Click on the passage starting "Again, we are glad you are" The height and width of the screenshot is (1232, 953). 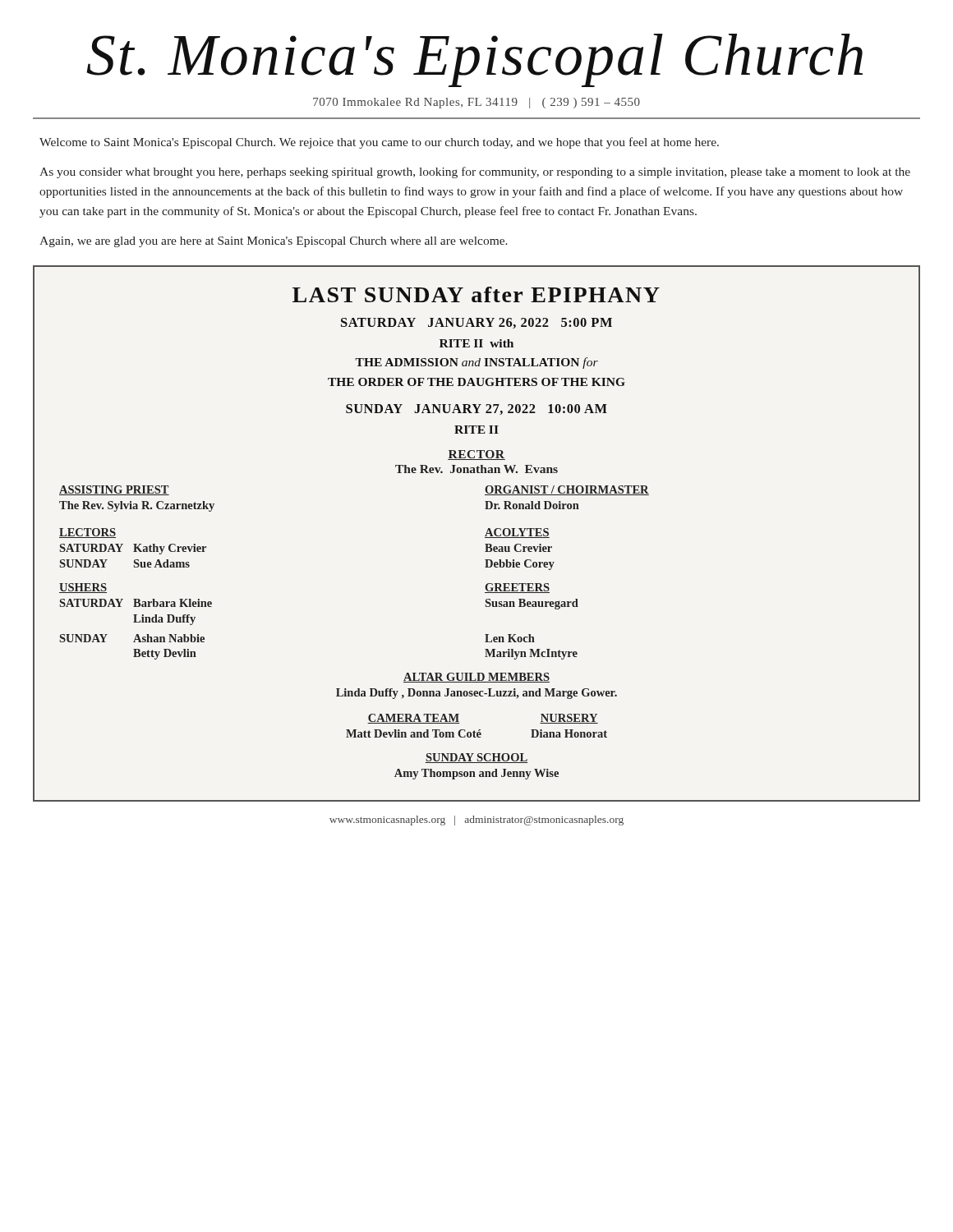[x=476, y=241]
